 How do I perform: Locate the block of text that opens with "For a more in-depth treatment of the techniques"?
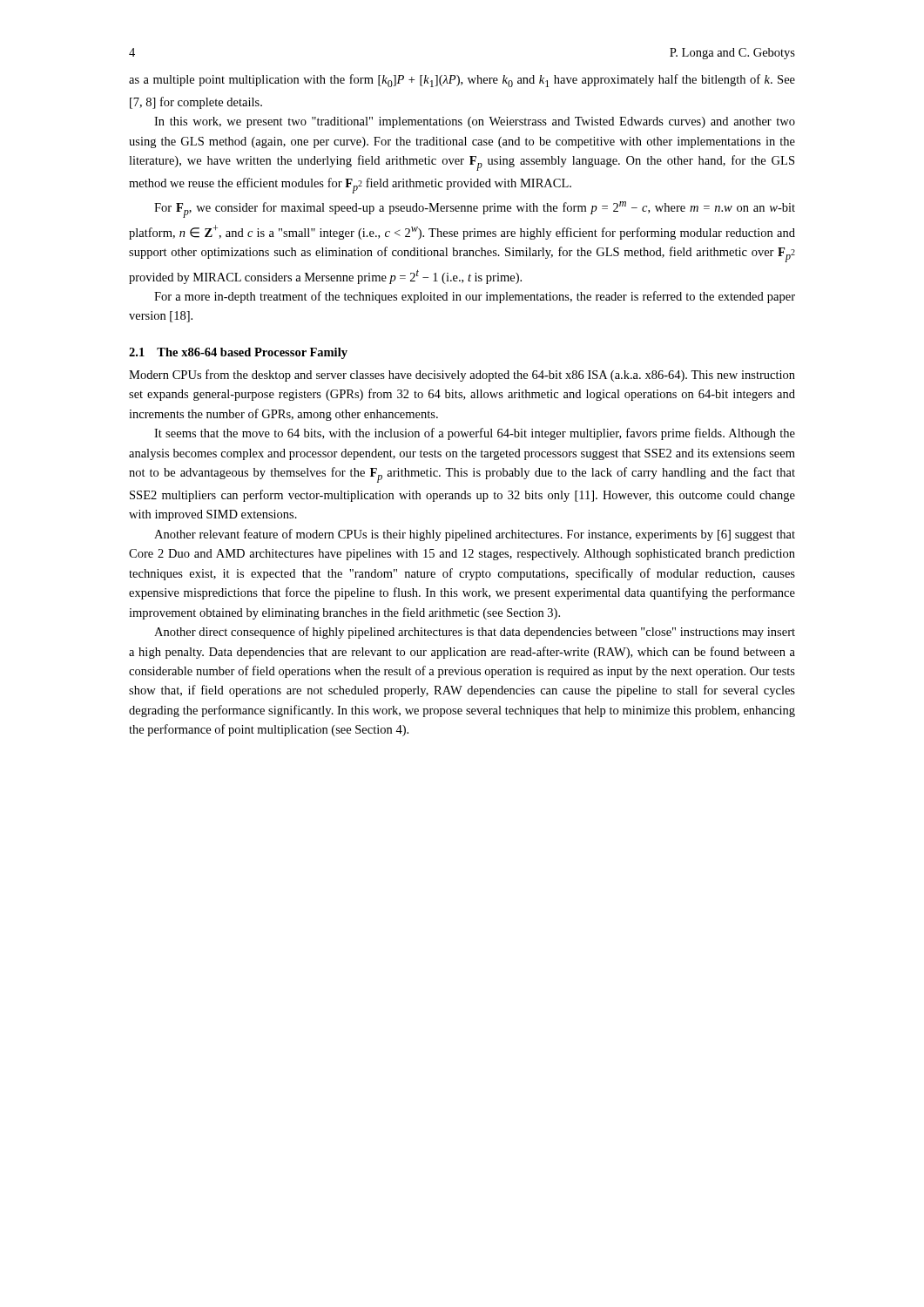[x=462, y=306]
